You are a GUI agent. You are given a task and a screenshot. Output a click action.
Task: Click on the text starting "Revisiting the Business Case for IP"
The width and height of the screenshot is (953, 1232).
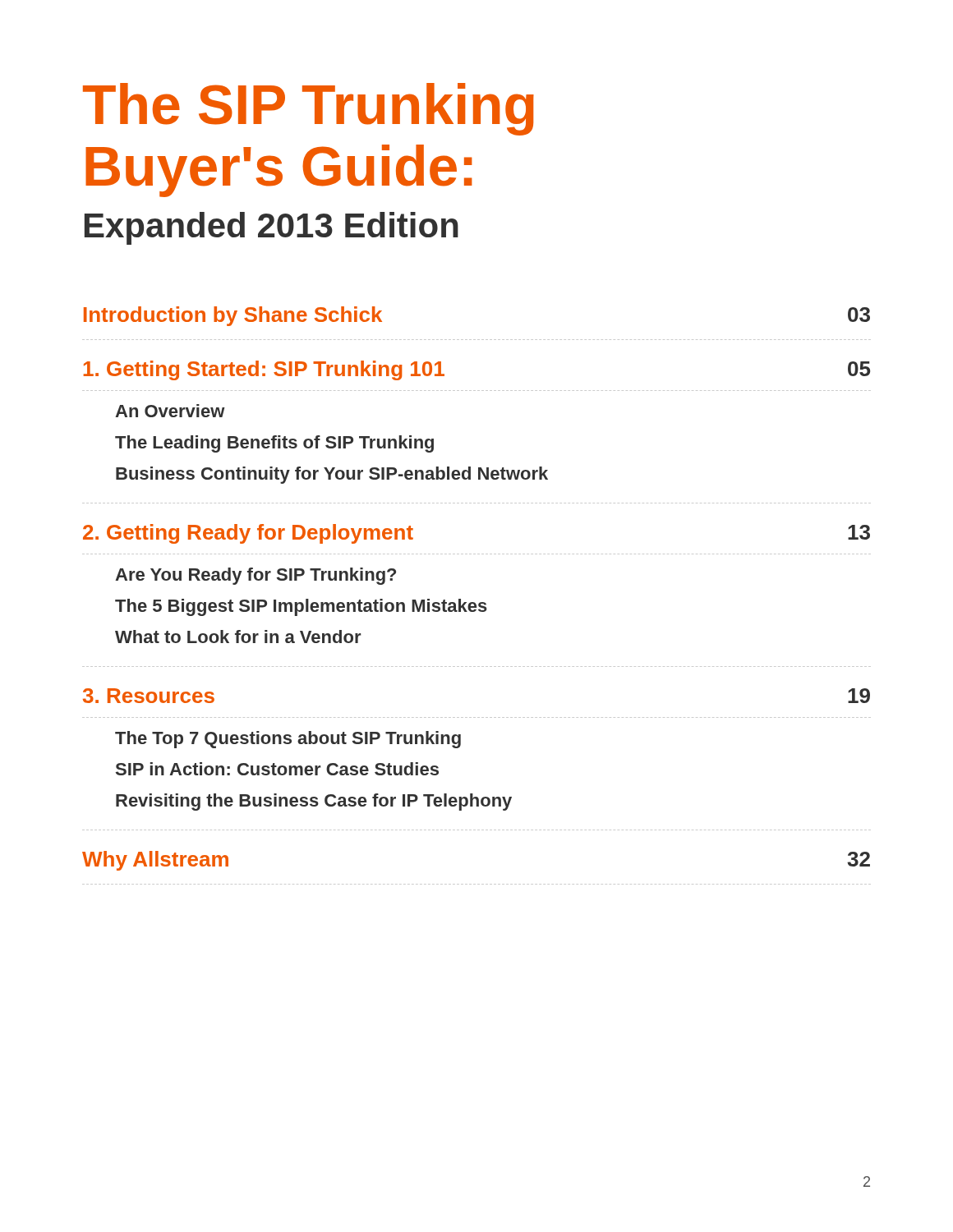[x=476, y=801]
